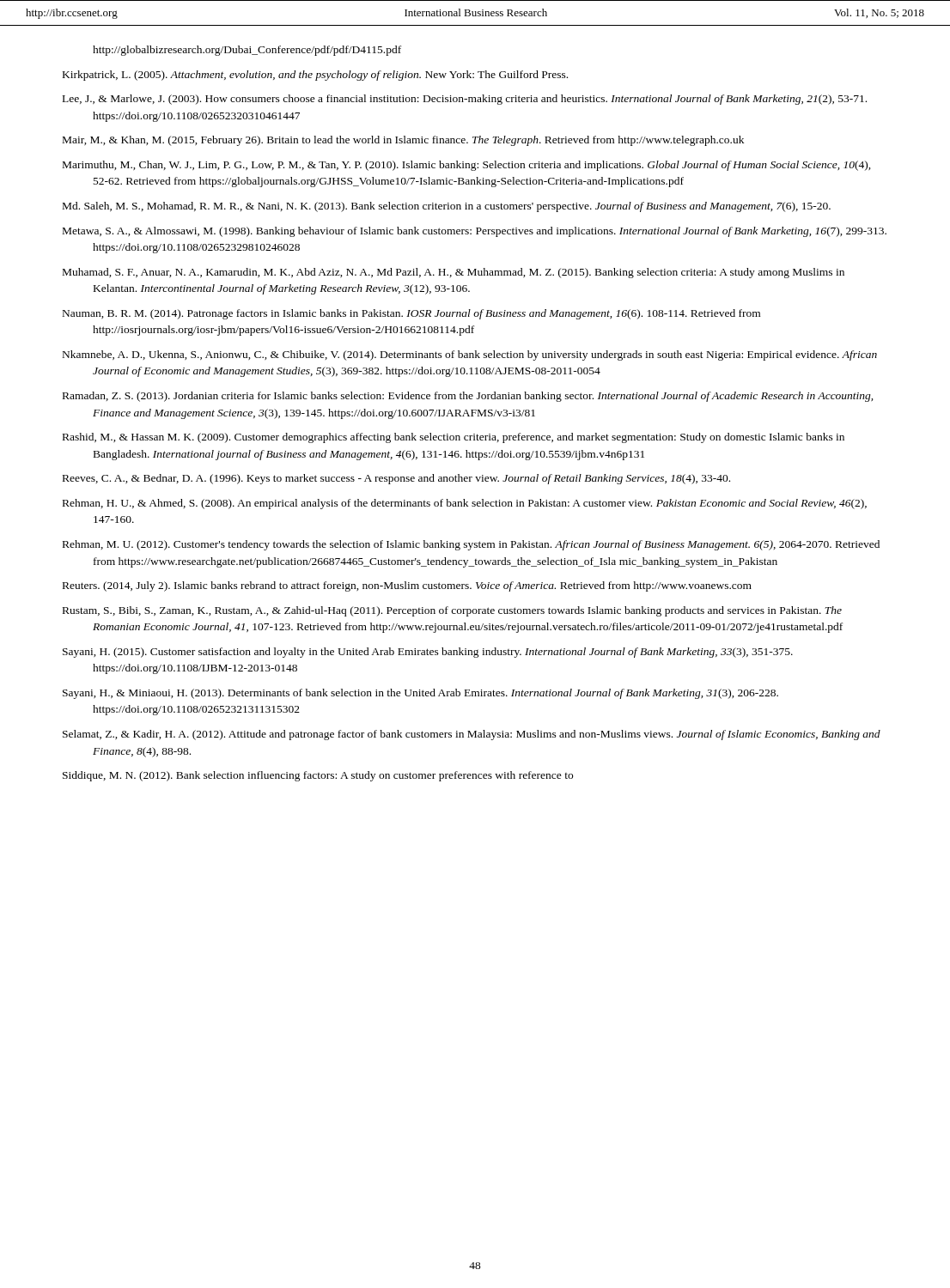Find the block on this page that starts "Metawa, S. A., & Almossawi,"

pos(475,239)
